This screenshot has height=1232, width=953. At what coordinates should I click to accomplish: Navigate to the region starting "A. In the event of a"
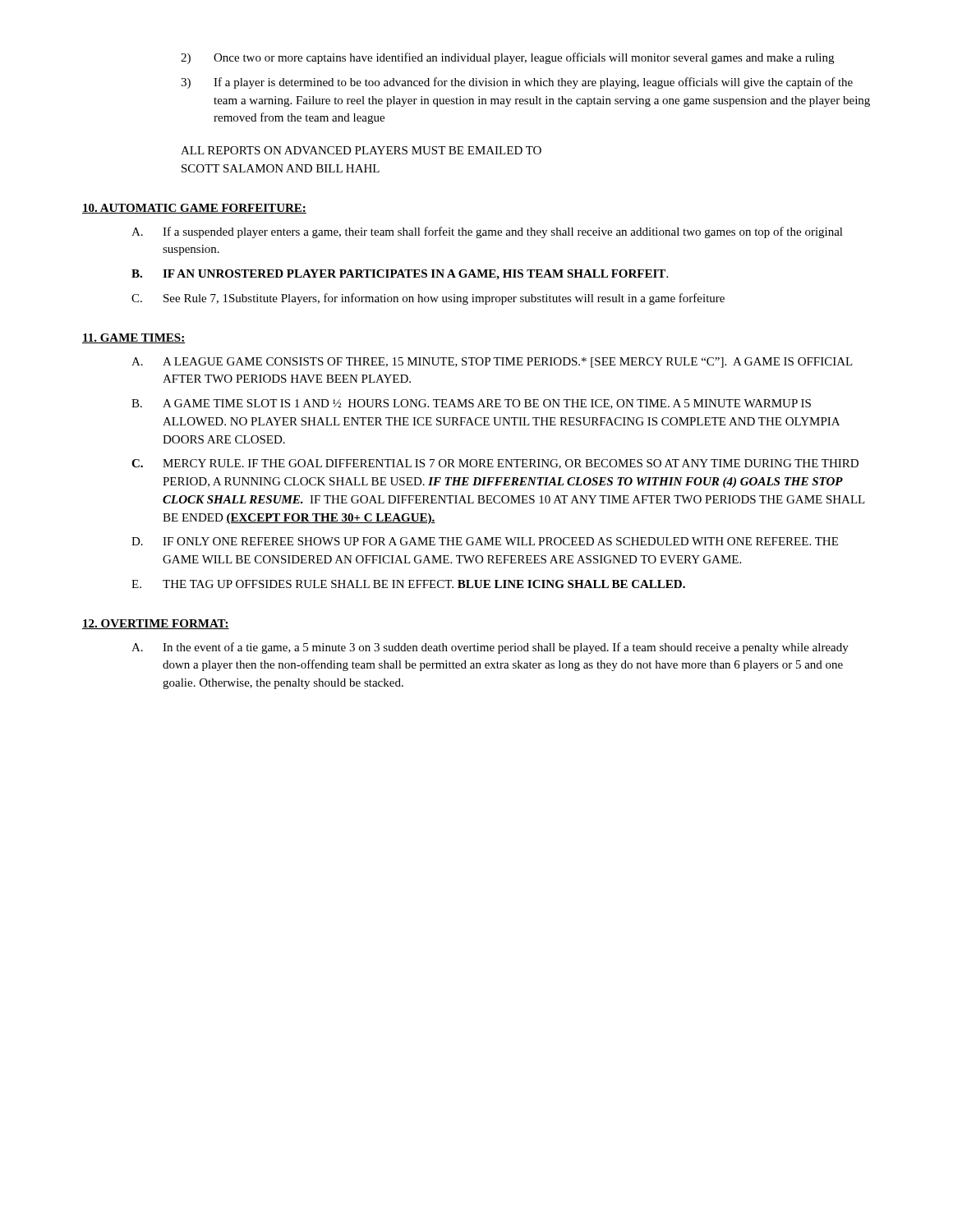(x=501, y=665)
